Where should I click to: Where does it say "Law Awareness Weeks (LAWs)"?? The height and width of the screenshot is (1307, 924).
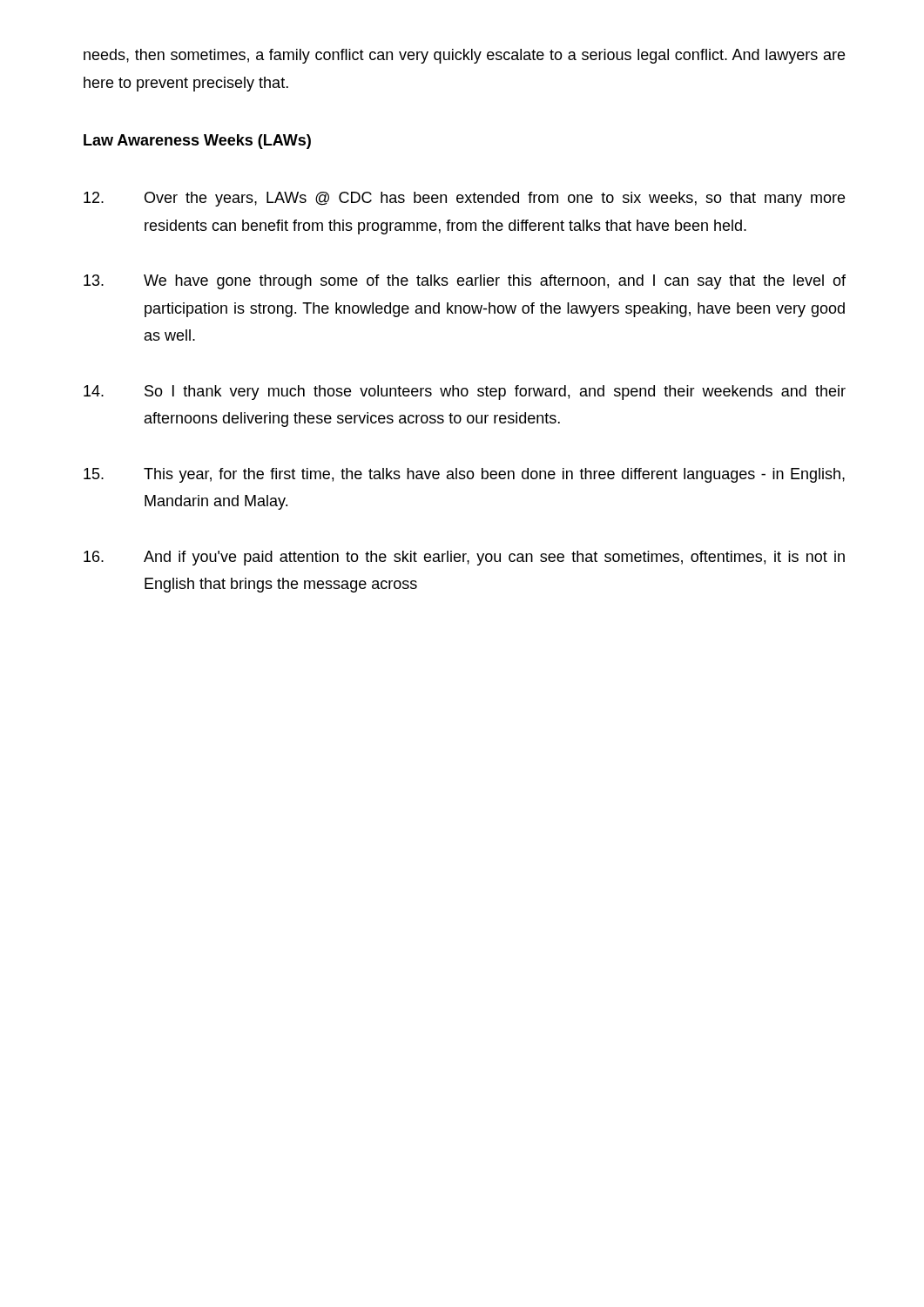[x=197, y=140]
